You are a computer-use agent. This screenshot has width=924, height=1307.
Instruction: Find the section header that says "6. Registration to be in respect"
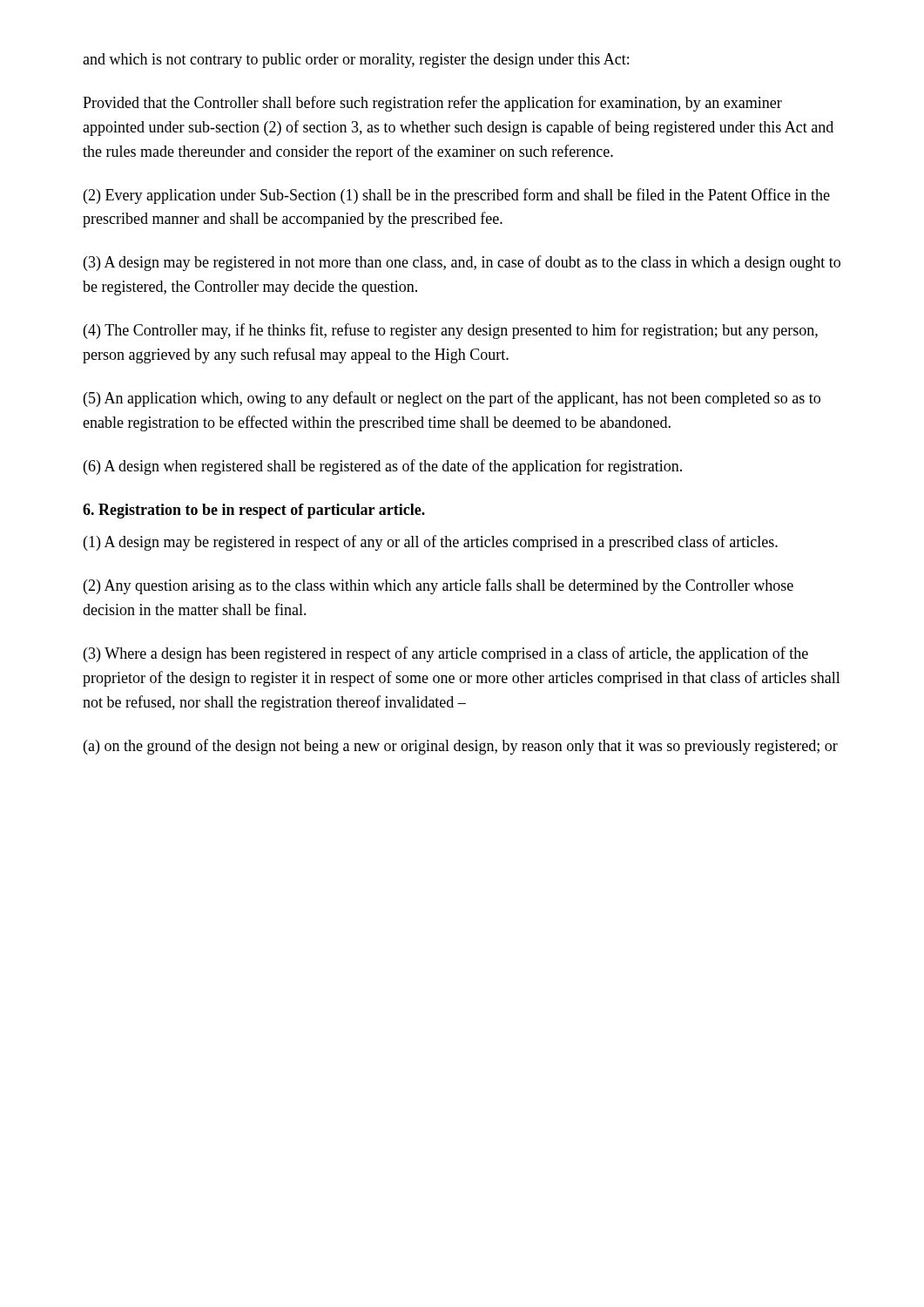(x=254, y=509)
